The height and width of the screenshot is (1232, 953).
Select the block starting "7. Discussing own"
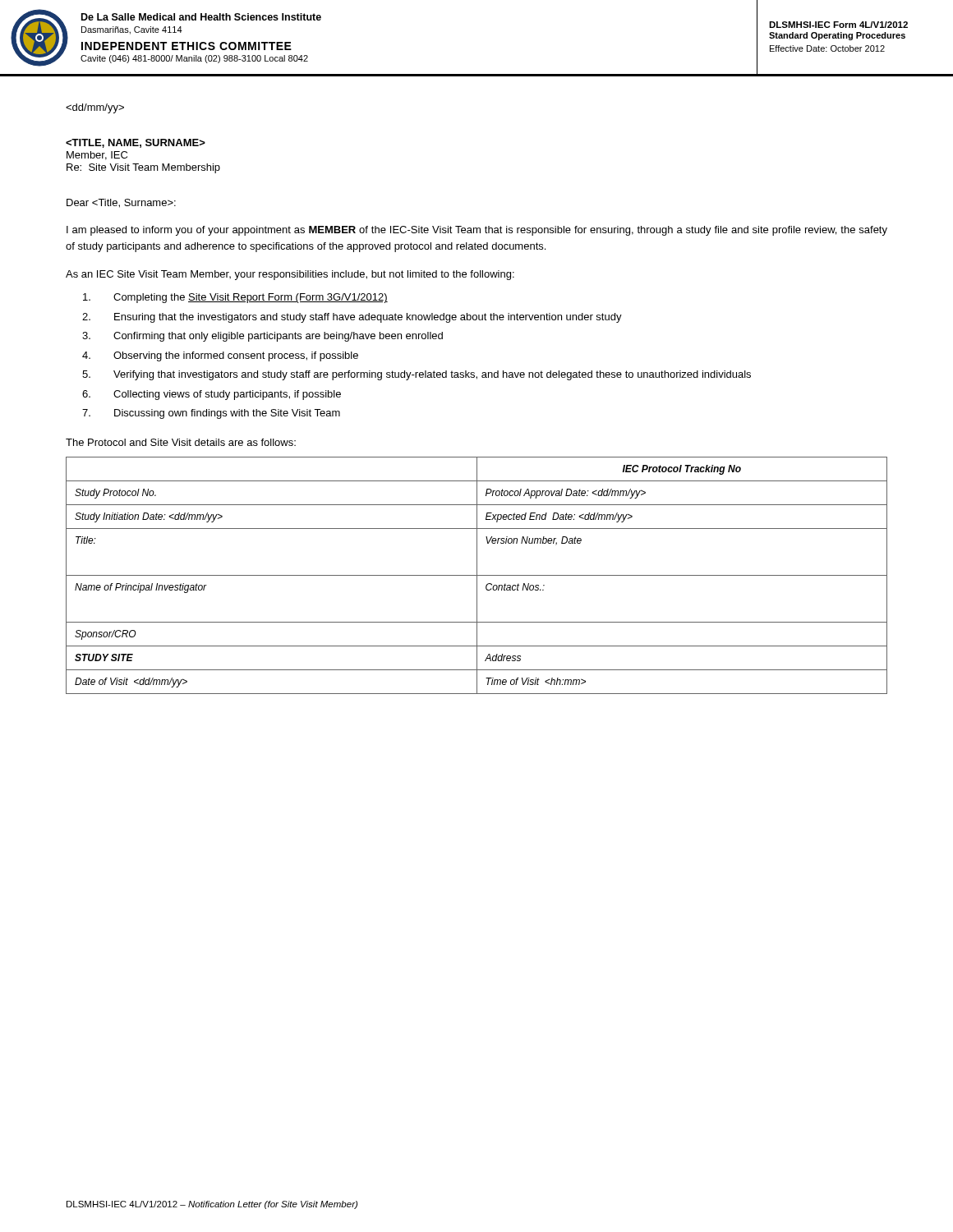211,414
